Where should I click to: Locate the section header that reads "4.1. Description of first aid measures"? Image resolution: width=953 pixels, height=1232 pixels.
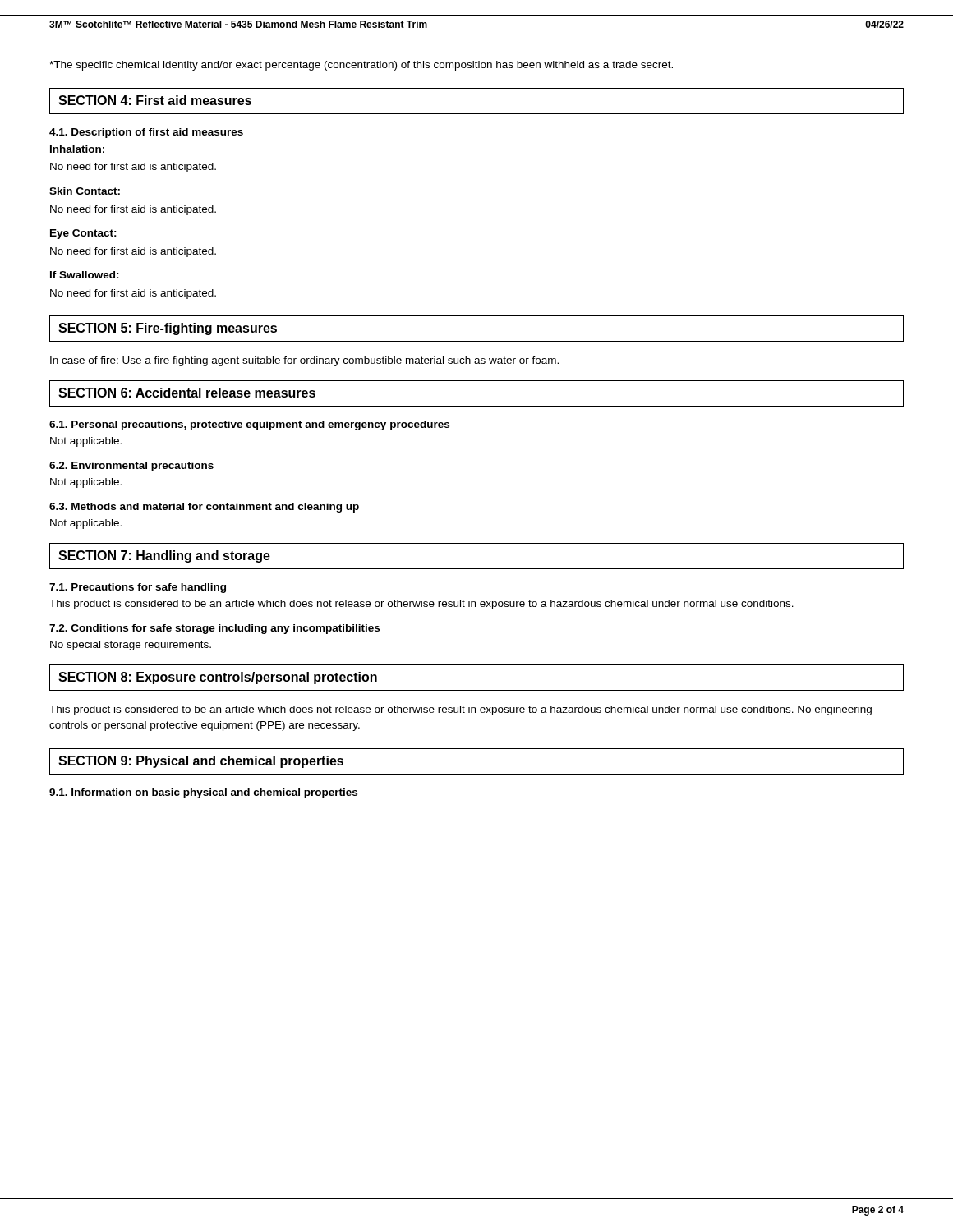click(x=146, y=132)
